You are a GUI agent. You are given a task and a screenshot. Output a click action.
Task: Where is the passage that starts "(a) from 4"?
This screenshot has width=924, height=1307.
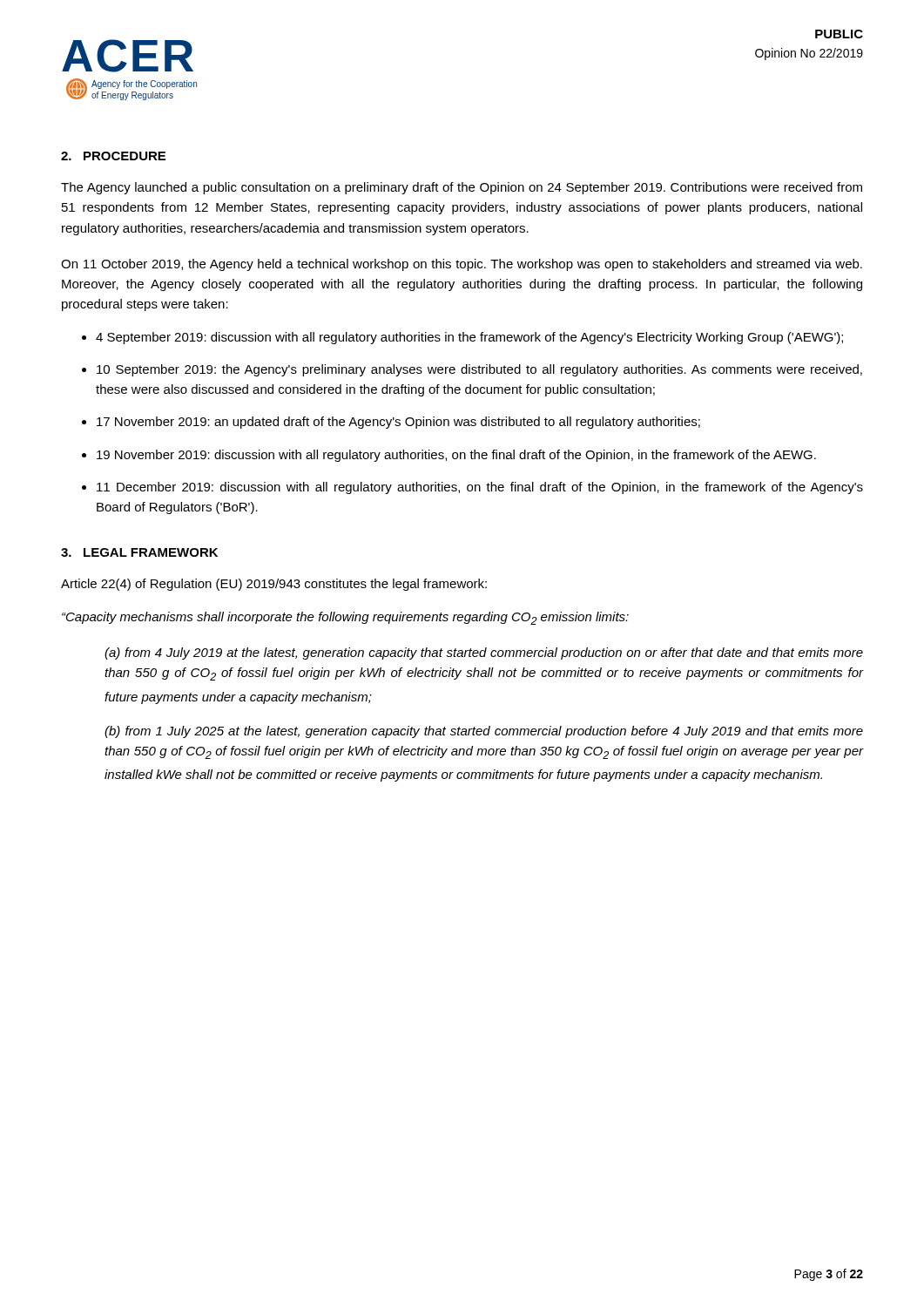tap(484, 674)
